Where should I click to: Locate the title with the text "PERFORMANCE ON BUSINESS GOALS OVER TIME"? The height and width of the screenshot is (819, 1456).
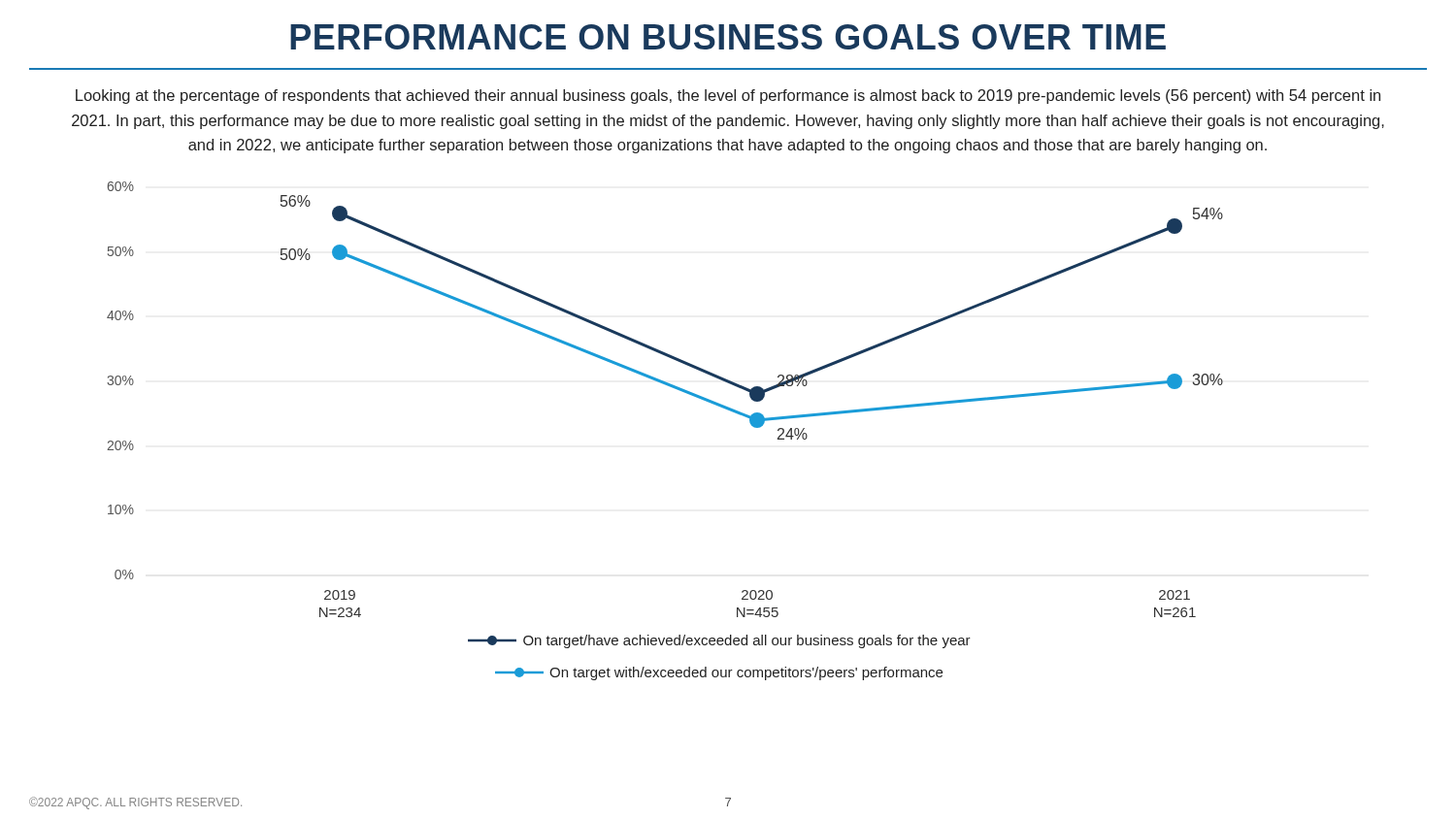coord(728,37)
